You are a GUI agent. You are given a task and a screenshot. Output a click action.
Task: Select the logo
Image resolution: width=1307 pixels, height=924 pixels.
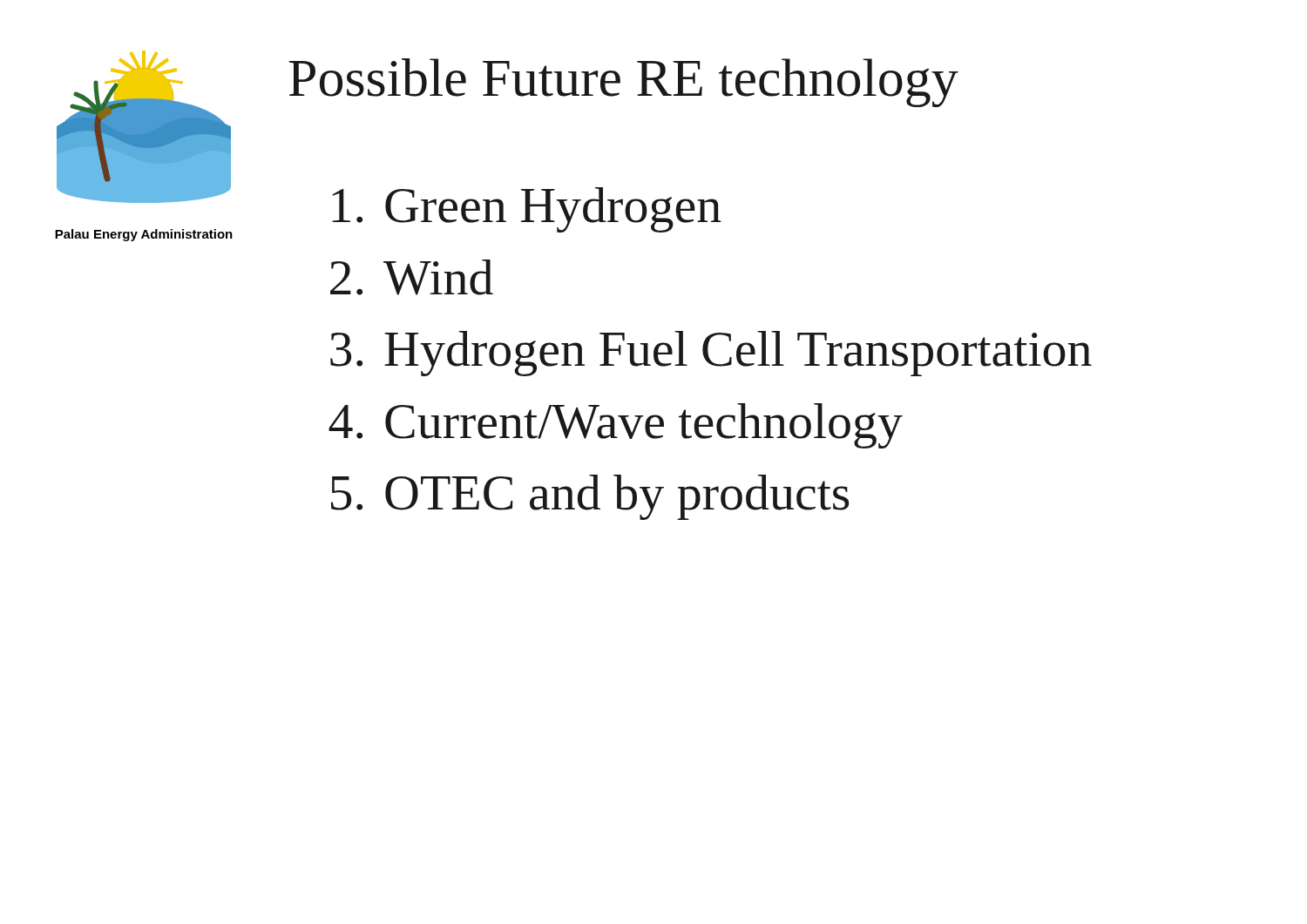pyautogui.click(x=144, y=138)
